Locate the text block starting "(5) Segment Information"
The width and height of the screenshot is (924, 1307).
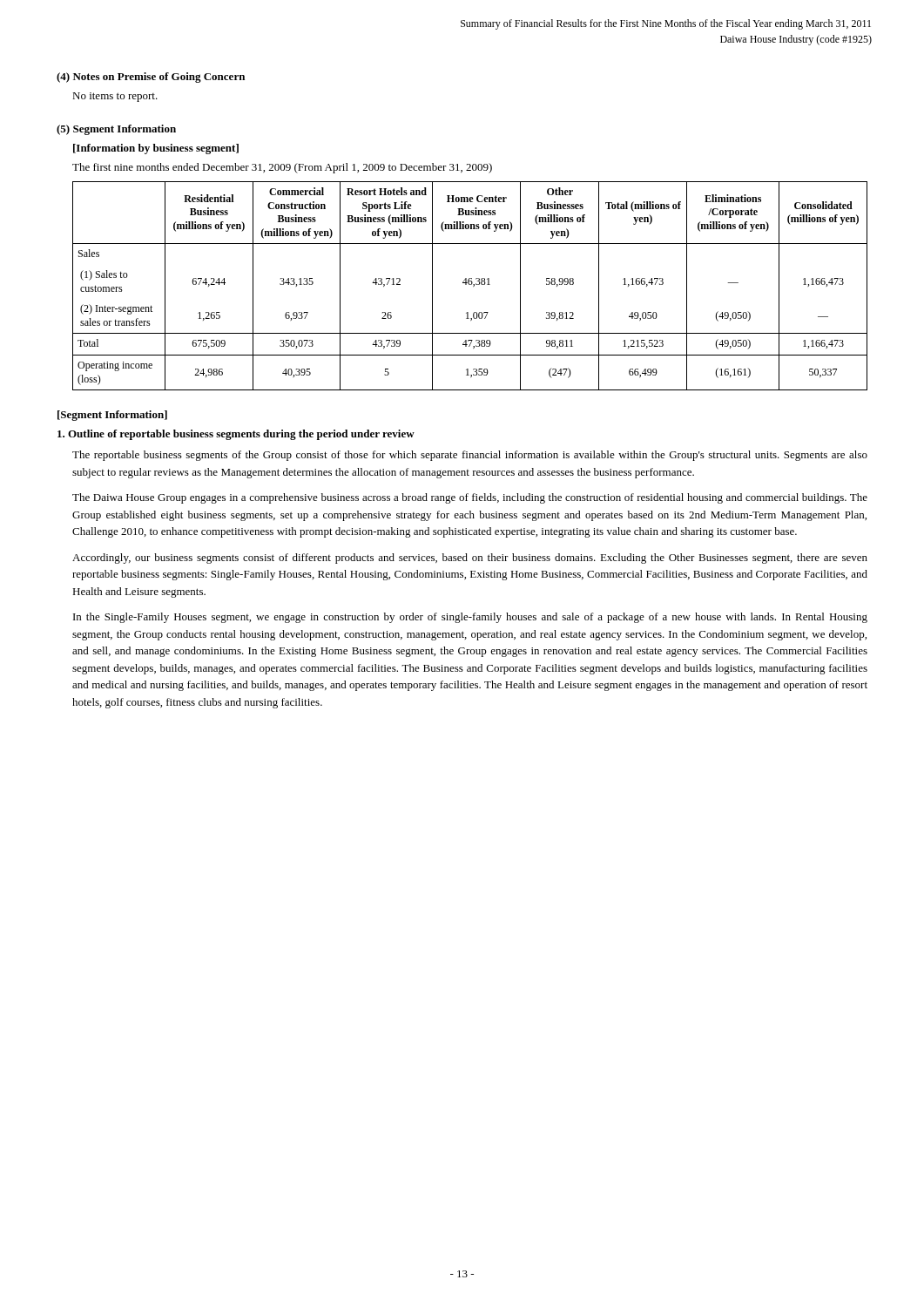tap(116, 128)
